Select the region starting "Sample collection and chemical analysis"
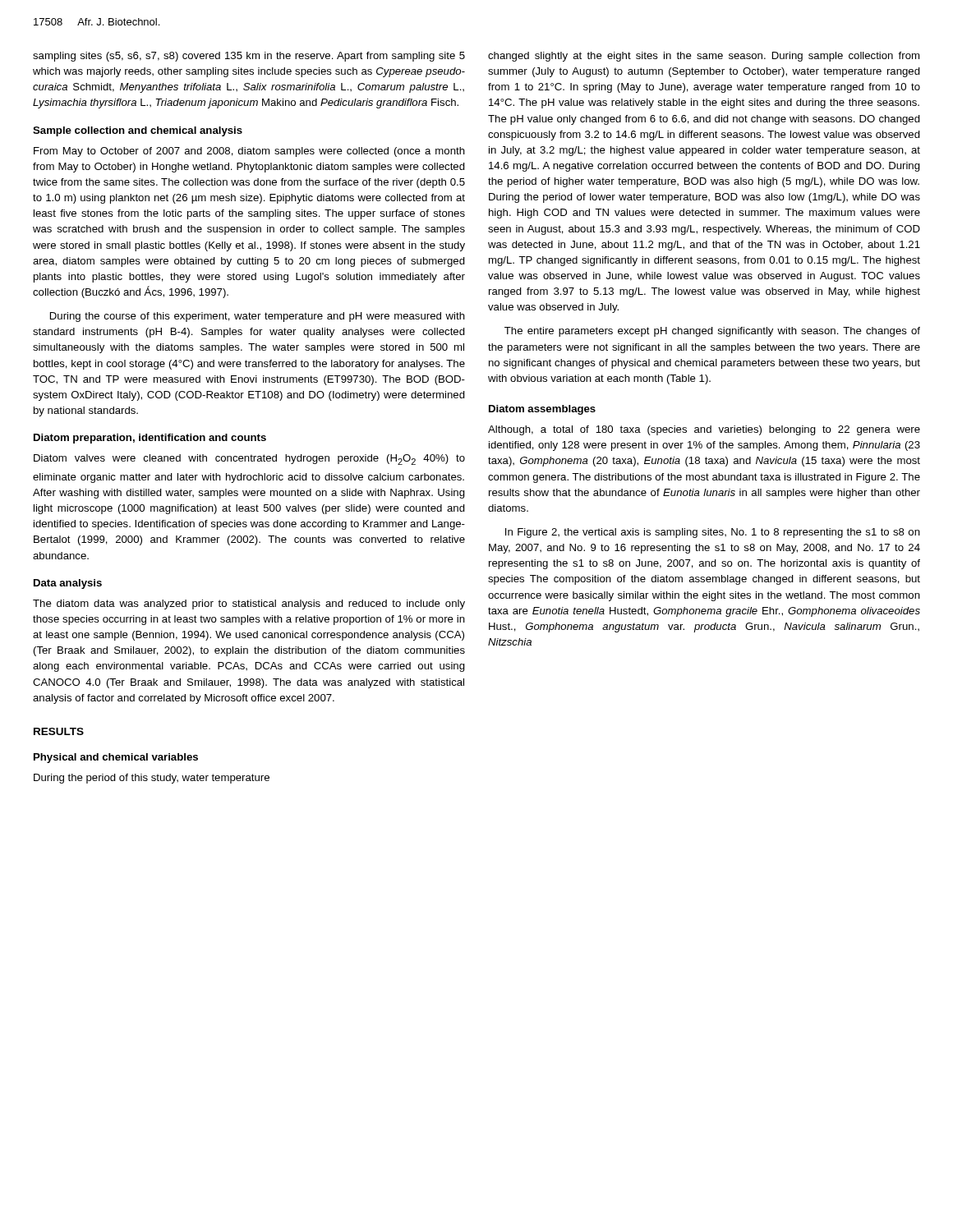The height and width of the screenshot is (1232, 953). tap(138, 130)
